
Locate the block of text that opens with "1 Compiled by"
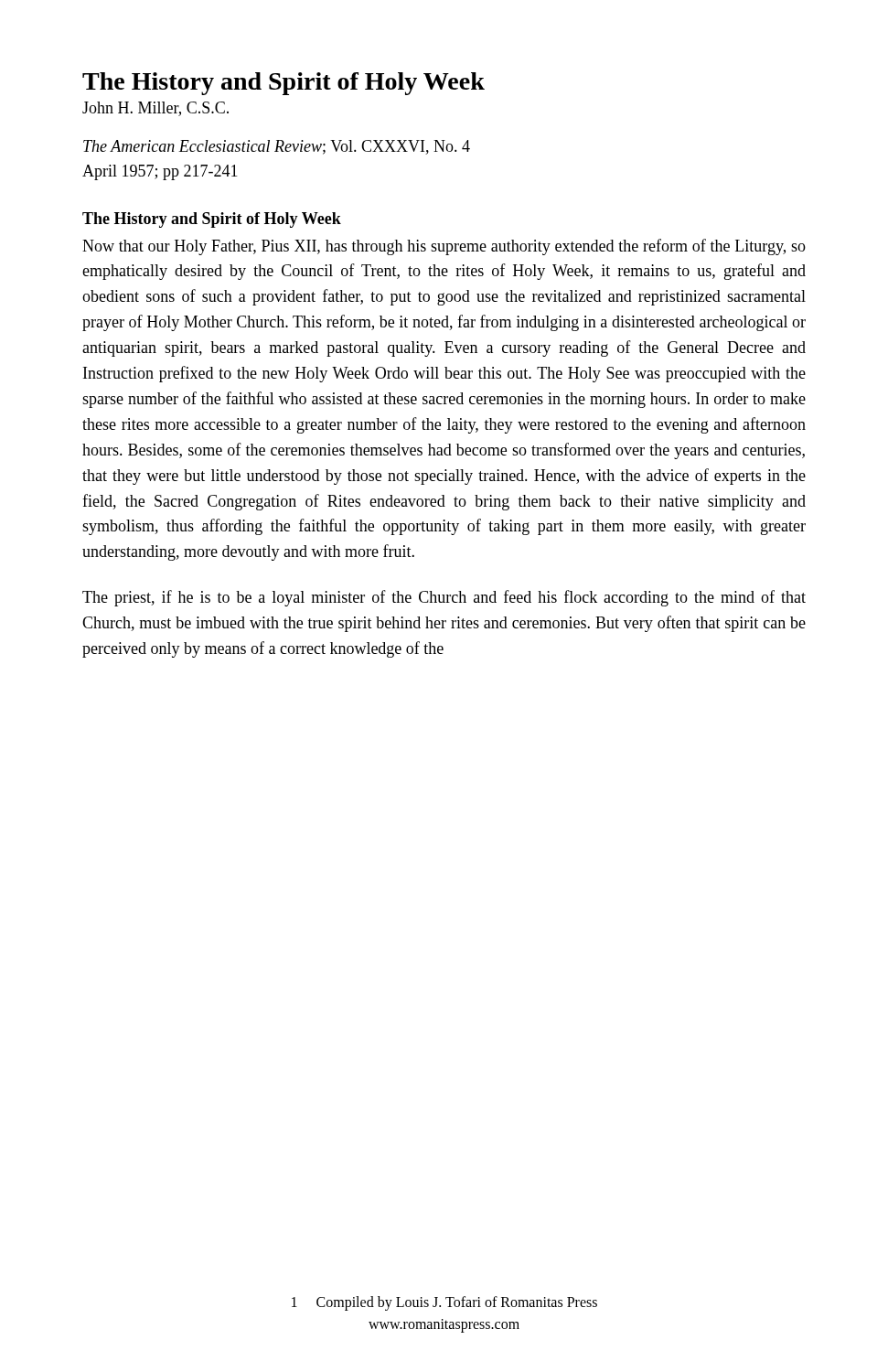[x=444, y=1313]
